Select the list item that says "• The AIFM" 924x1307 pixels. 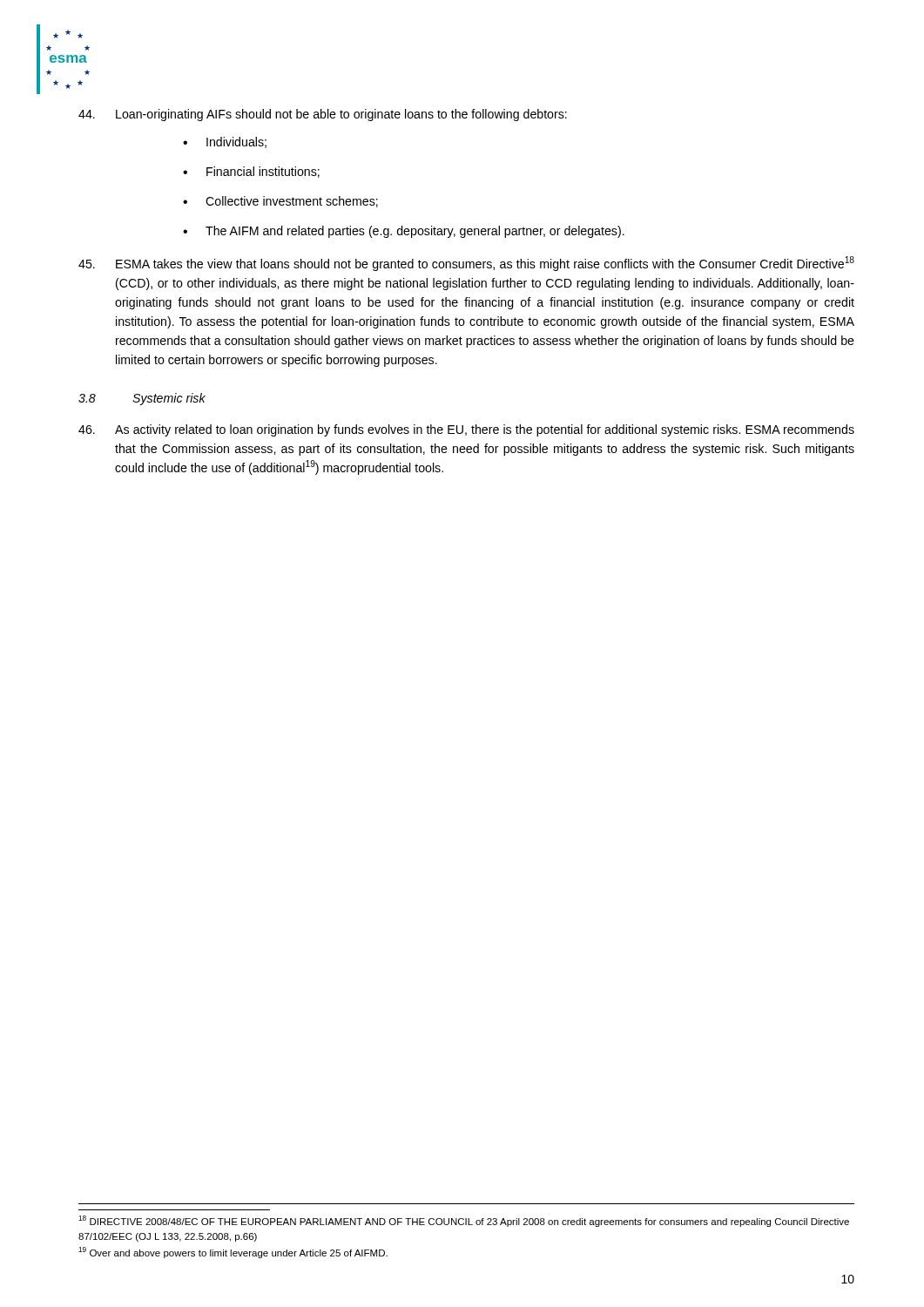coord(519,232)
